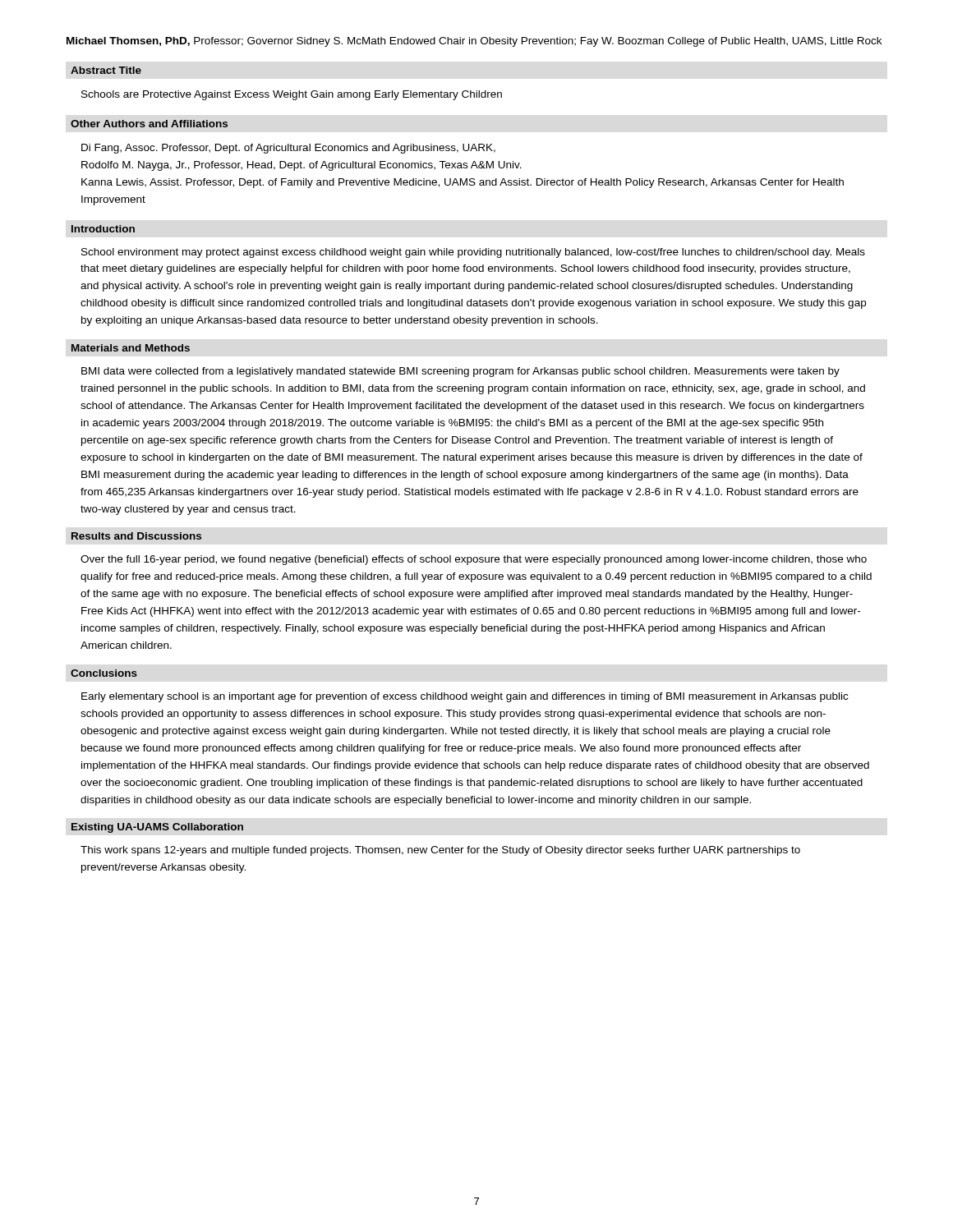Where is the passage that starts "Early elementary school is an important age"?
953x1232 pixels.
point(475,748)
